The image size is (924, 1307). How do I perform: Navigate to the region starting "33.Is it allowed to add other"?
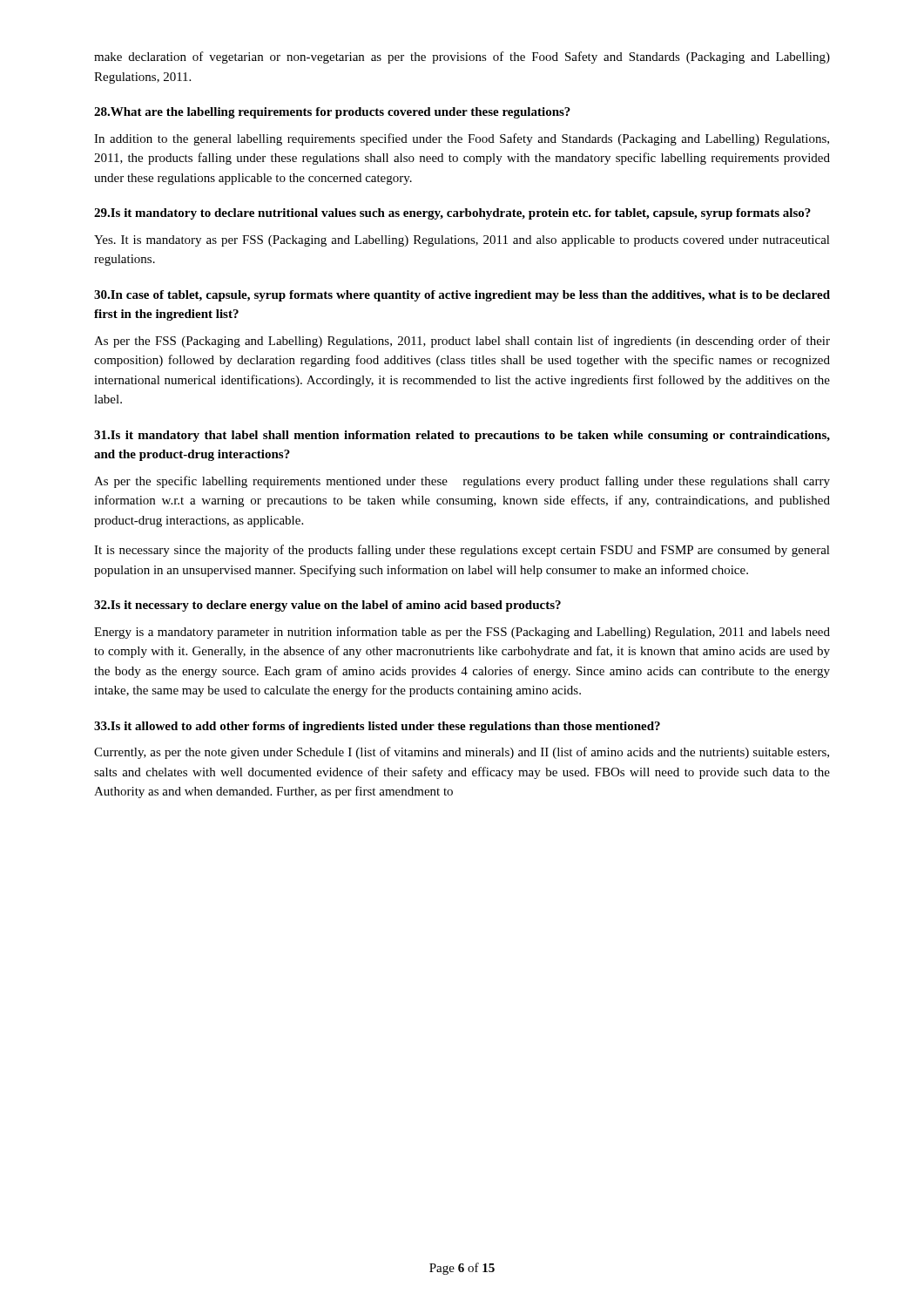(x=377, y=725)
